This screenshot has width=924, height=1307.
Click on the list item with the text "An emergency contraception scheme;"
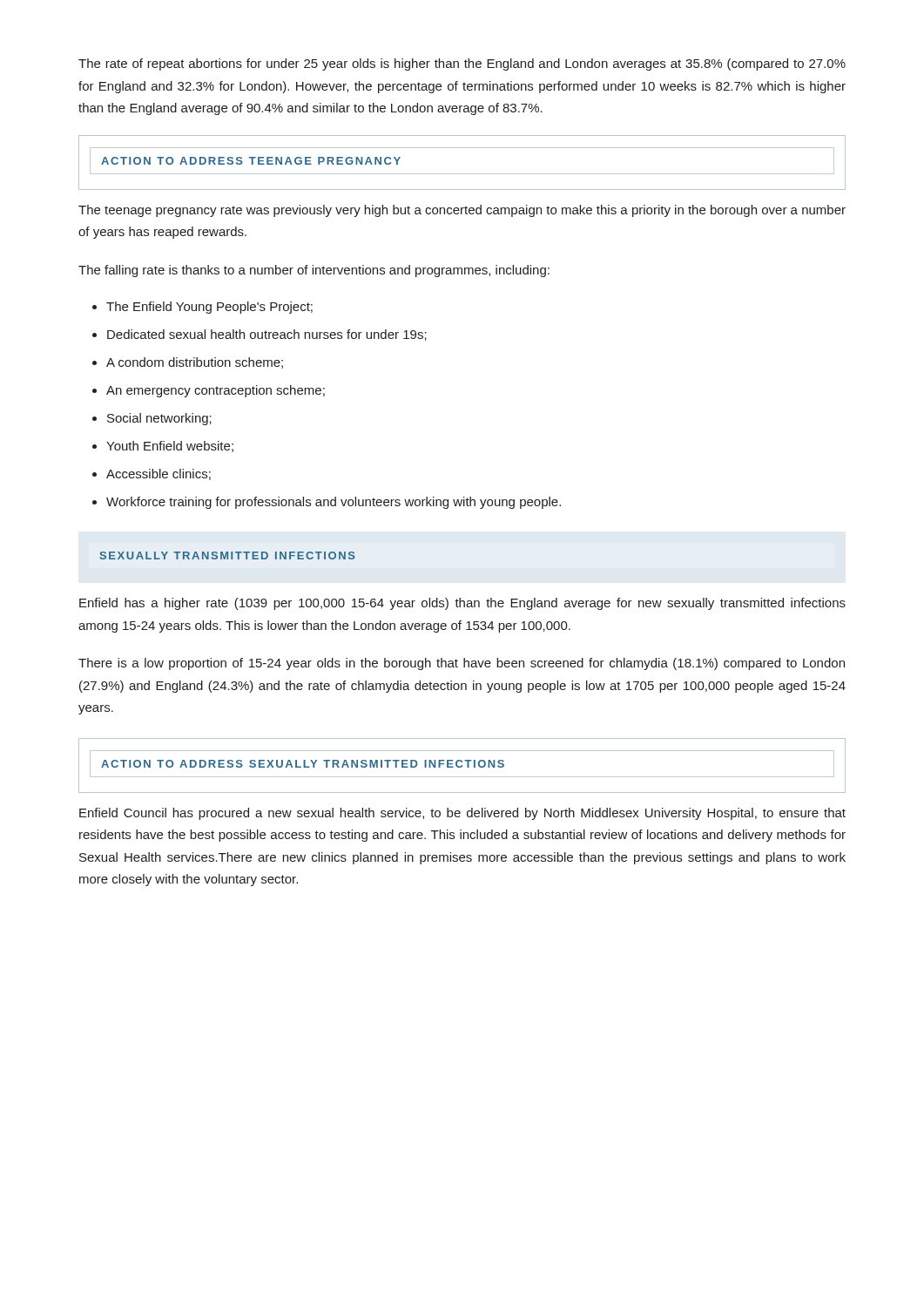216,391
